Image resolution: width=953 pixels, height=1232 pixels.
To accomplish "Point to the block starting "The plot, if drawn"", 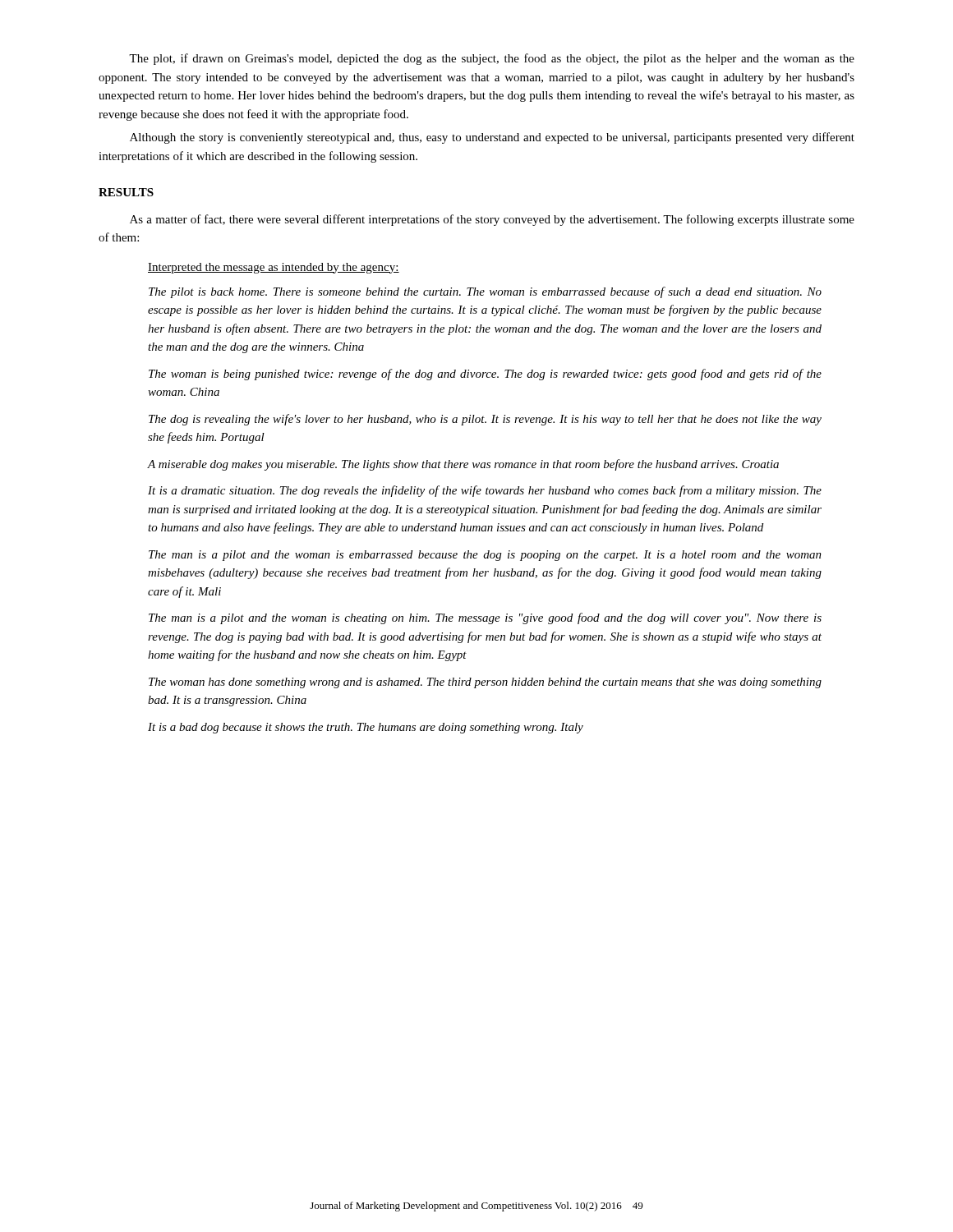I will click(x=476, y=86).
